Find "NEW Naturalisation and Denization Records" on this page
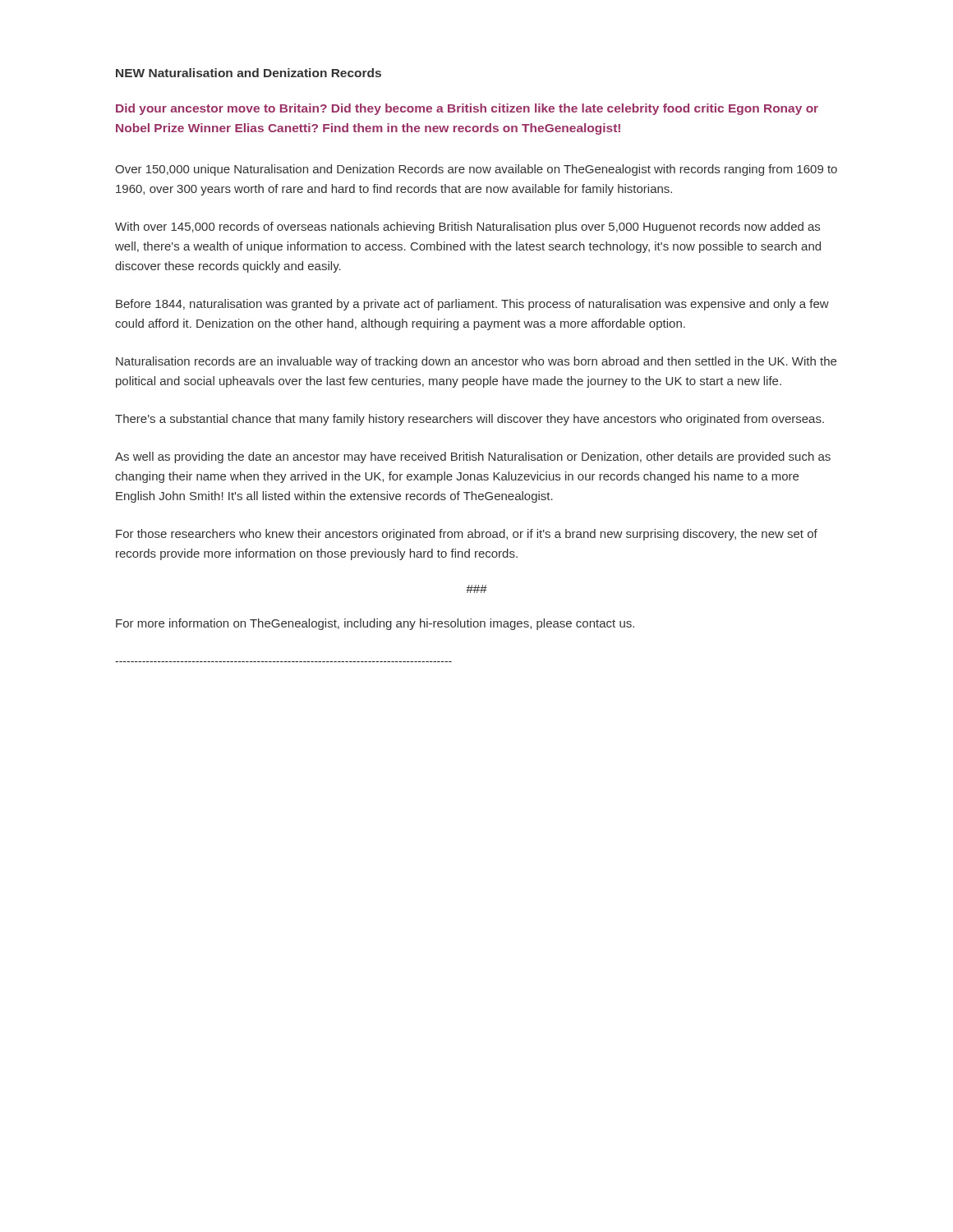 (248, 73)
